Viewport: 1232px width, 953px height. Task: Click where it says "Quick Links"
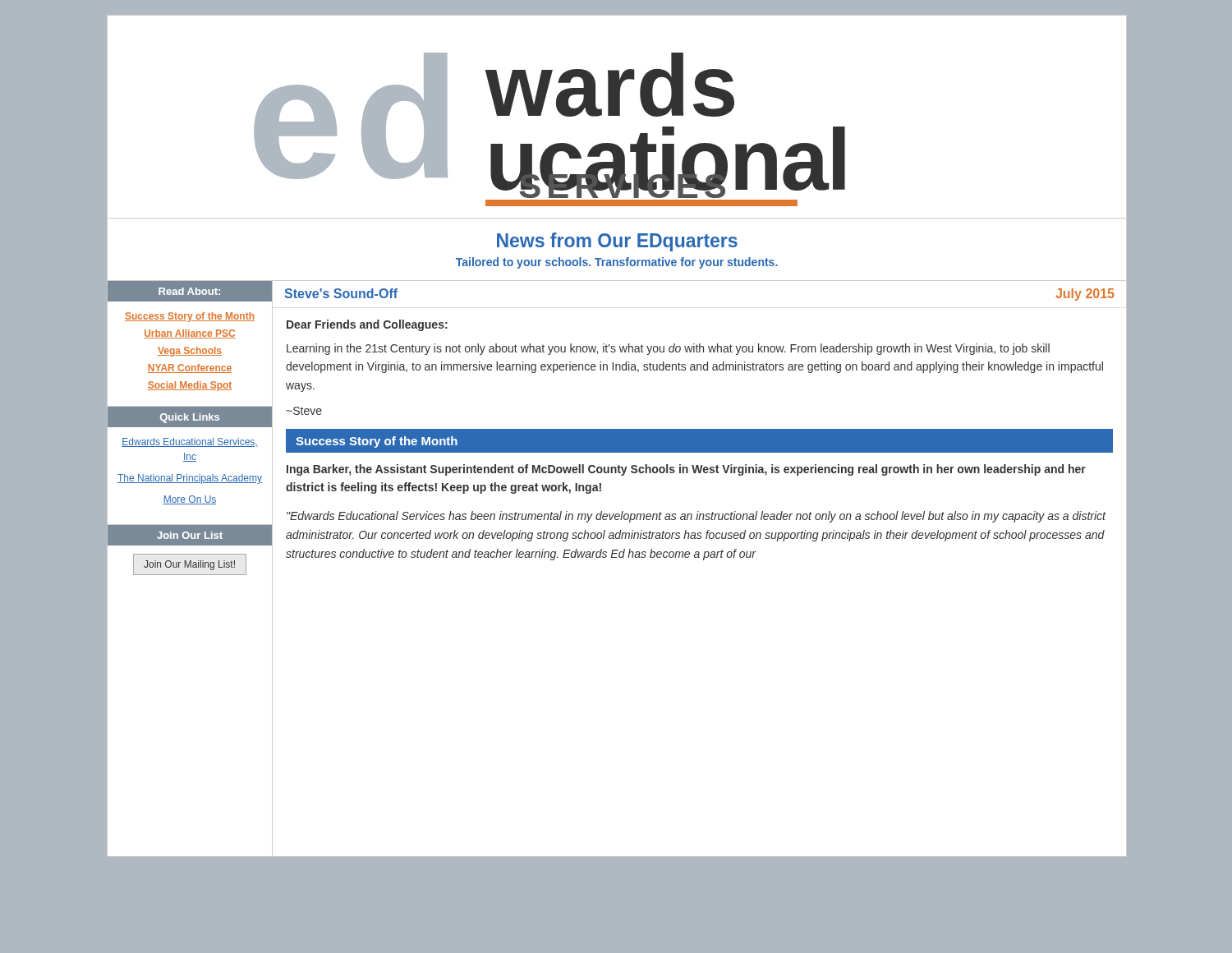coord(190,417)
